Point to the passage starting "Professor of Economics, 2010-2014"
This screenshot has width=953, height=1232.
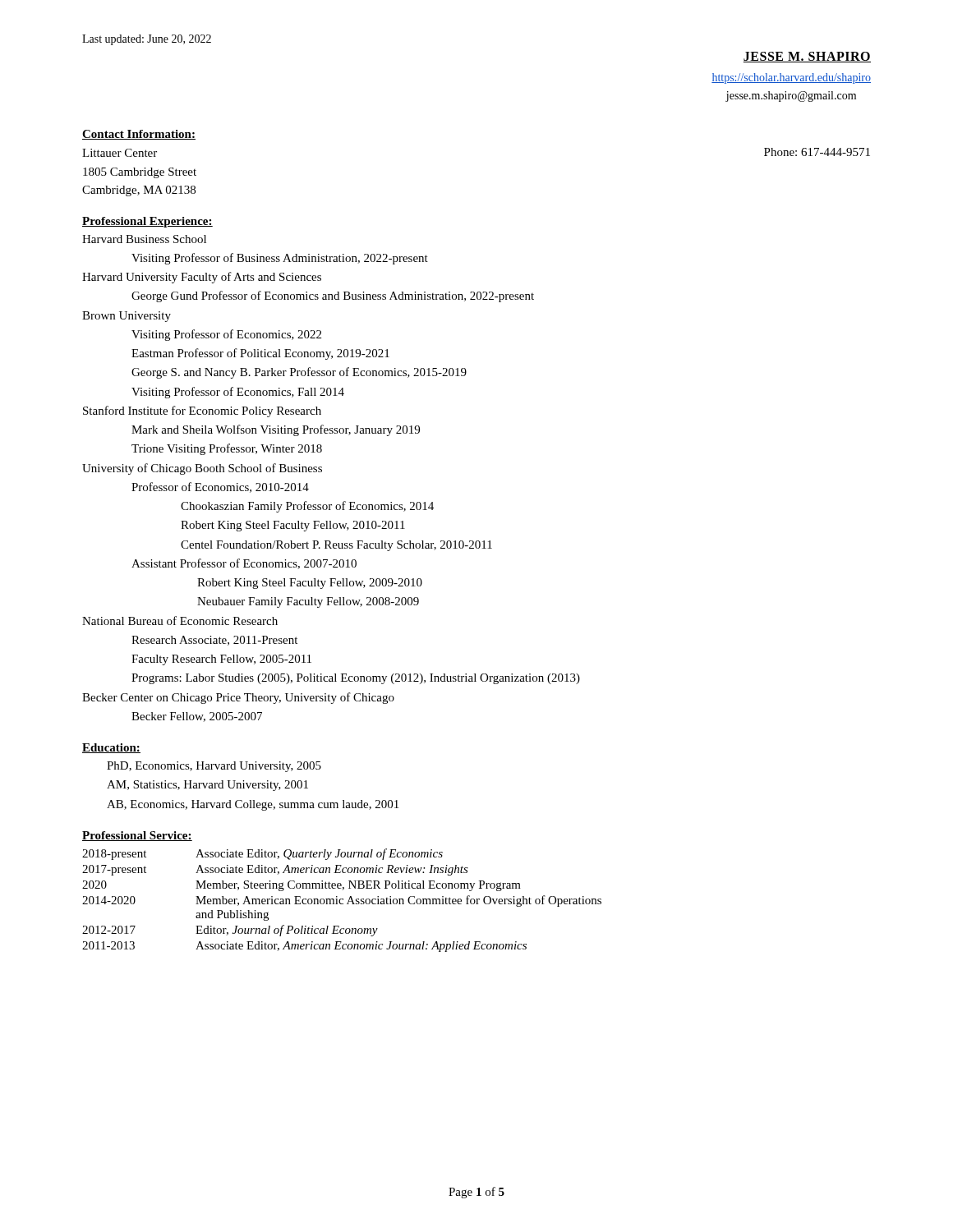tap(220, 487)
